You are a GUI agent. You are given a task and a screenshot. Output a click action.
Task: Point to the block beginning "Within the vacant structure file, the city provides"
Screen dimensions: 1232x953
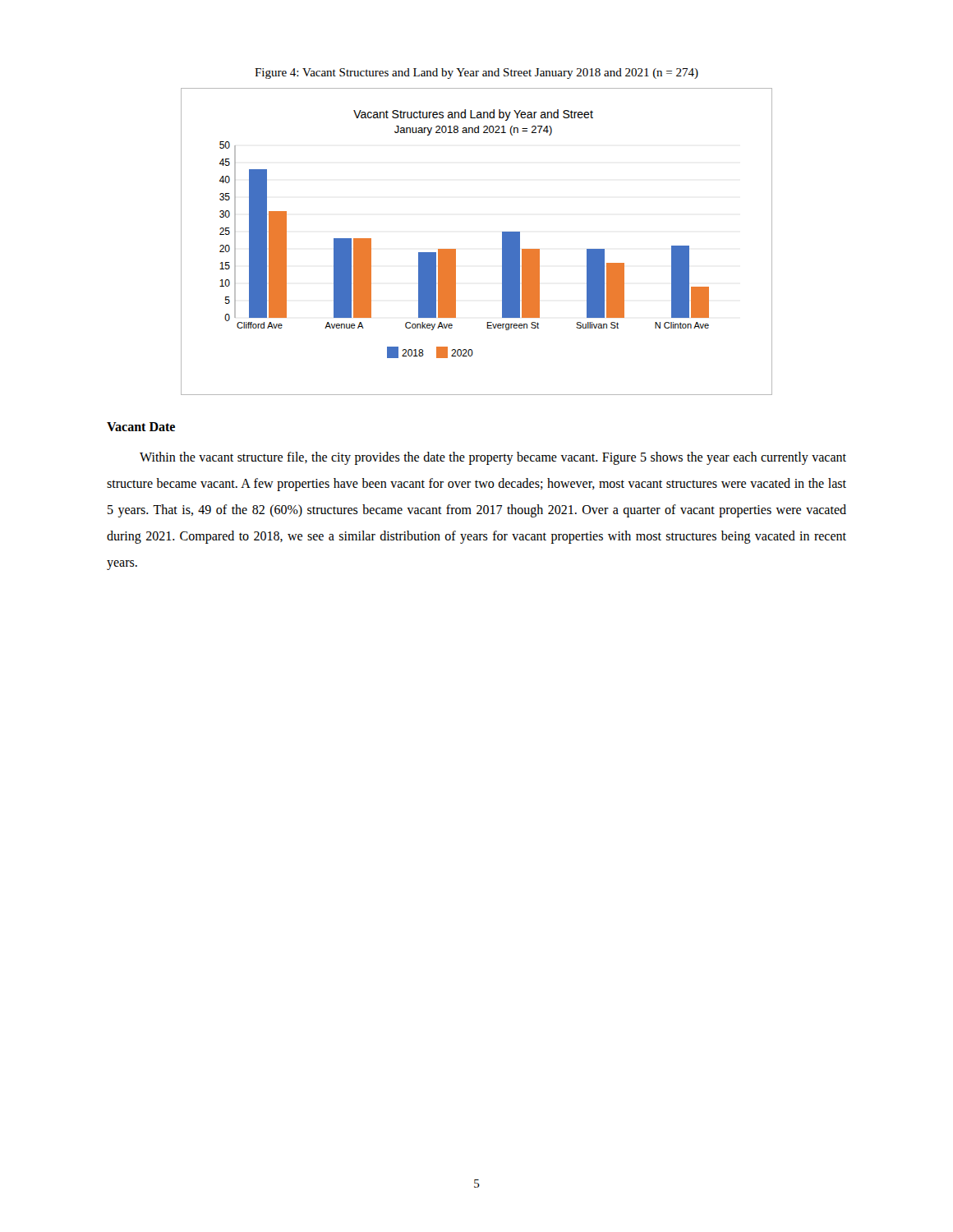click(476, 510)
